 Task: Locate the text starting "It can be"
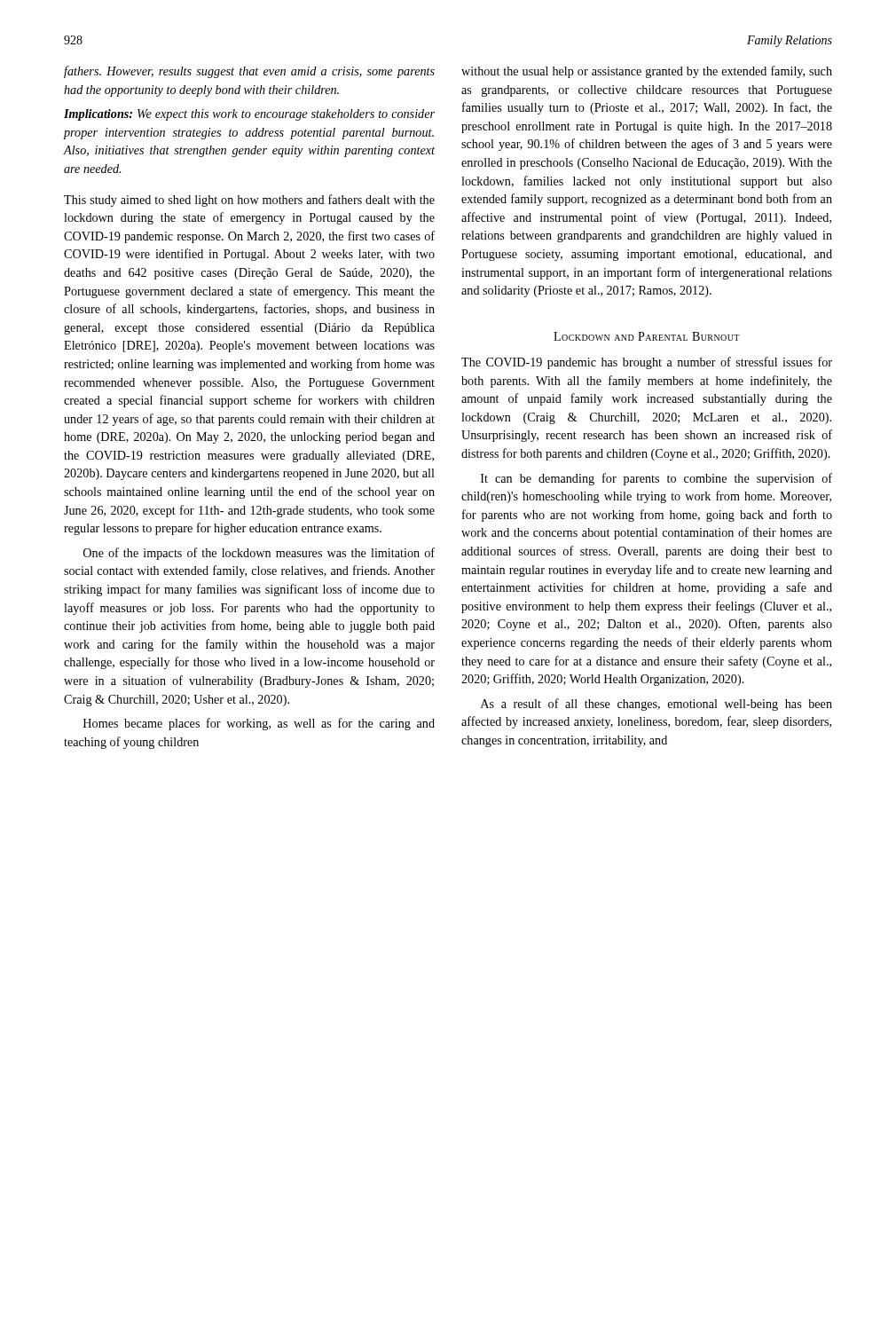coord(647,579)
